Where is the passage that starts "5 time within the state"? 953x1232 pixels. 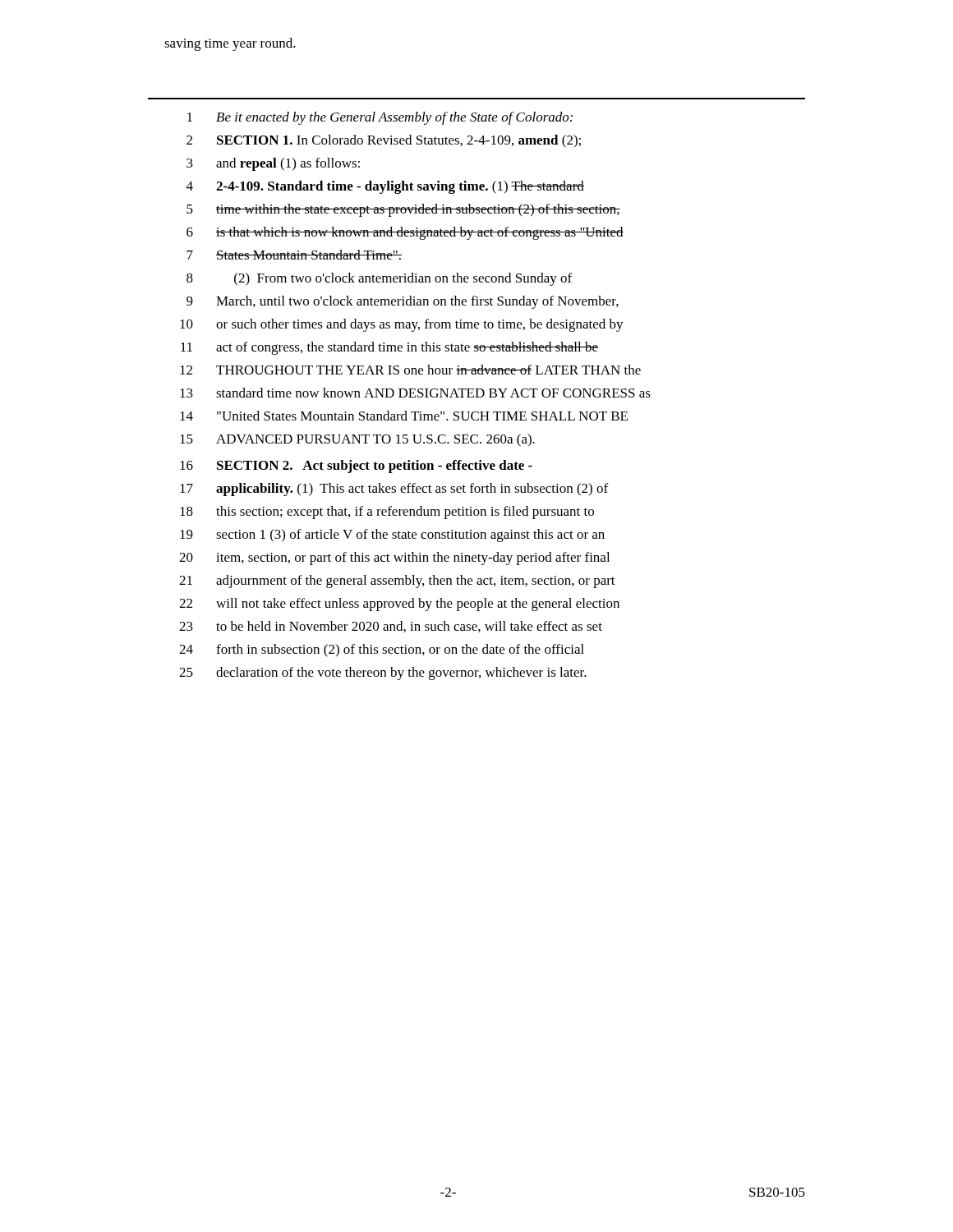tap(476, 210)
